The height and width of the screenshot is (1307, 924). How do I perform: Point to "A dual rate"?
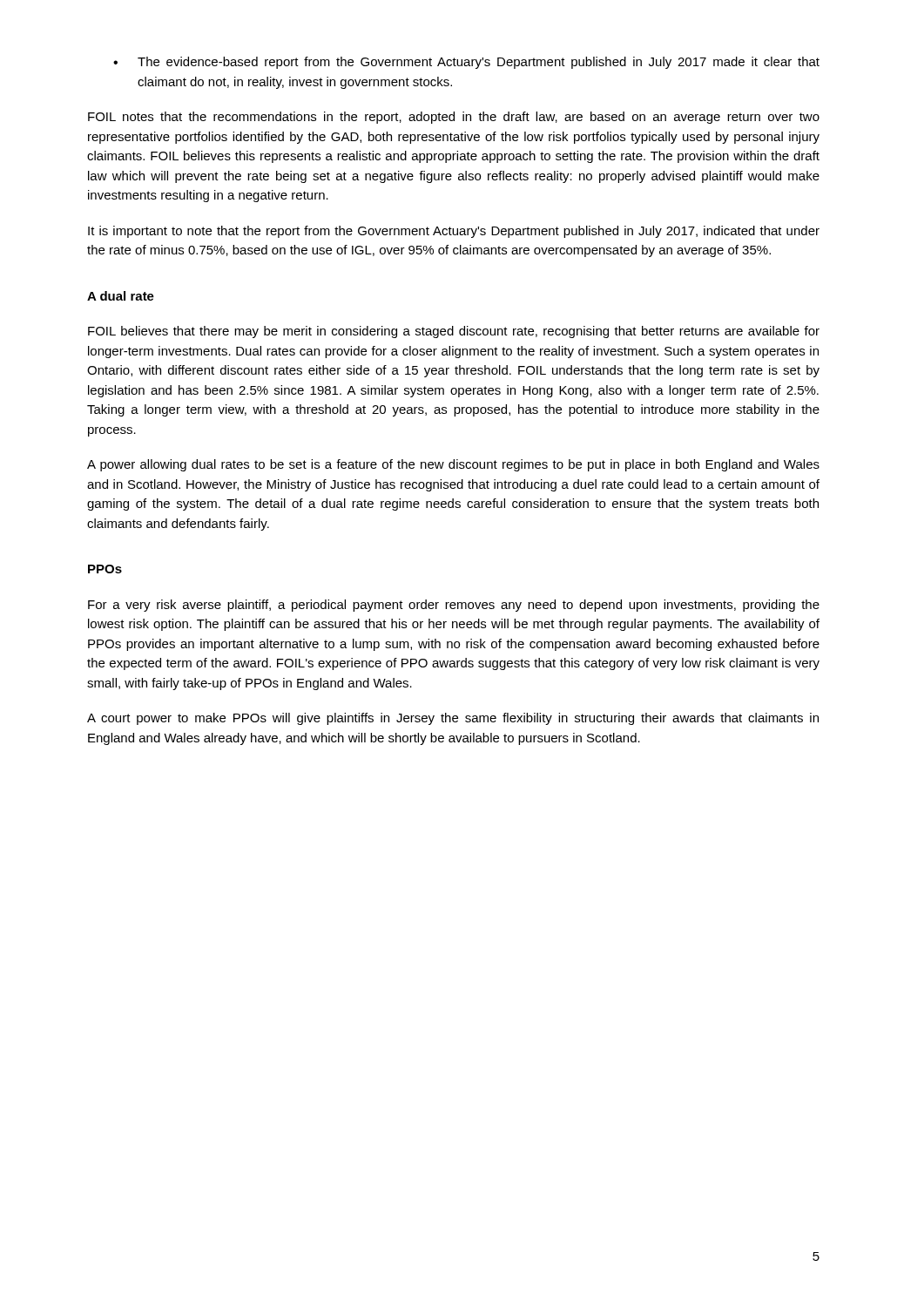121,295
